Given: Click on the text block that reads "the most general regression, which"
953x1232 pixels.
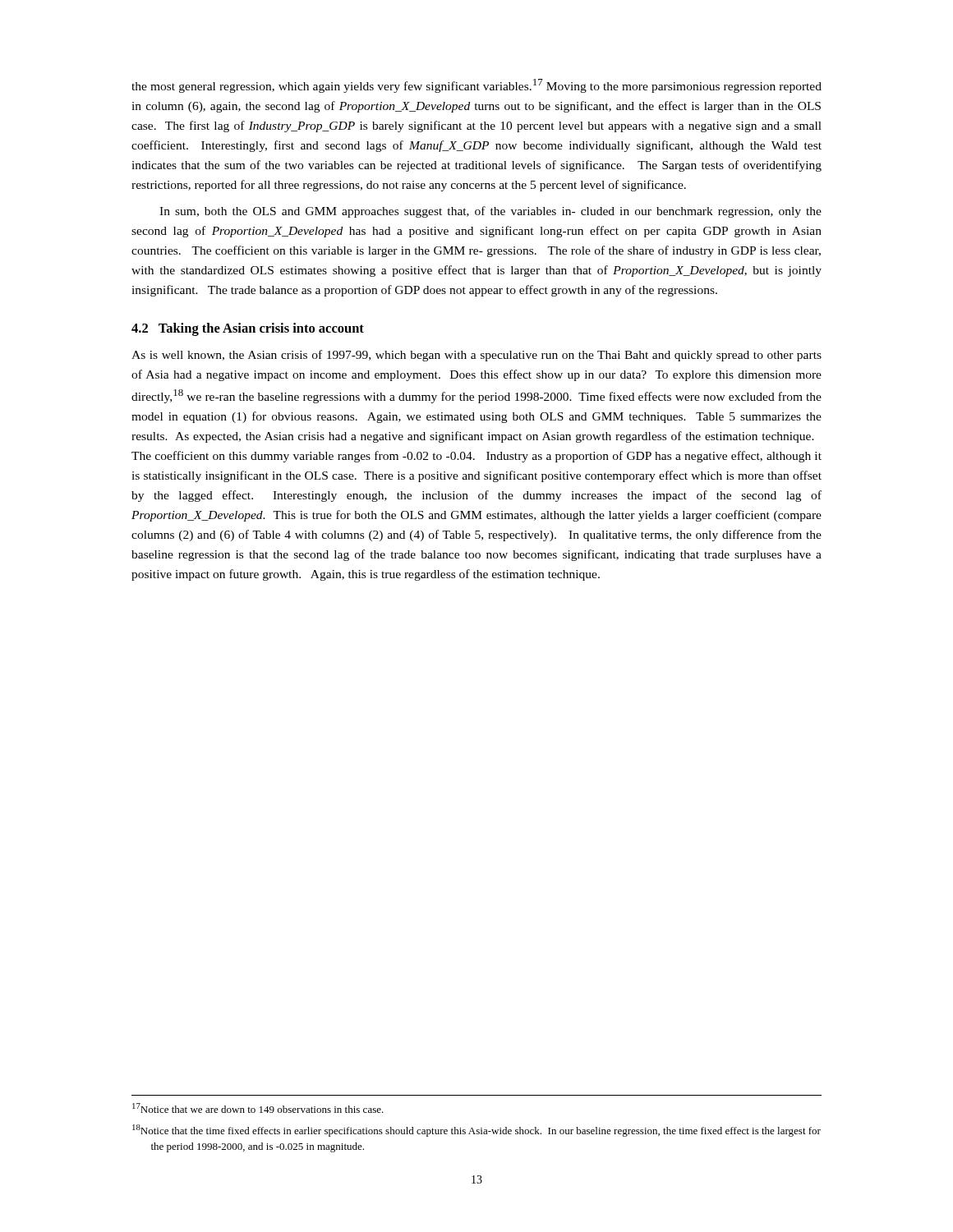Looking at the screenshot, I should (x=476, y=187).
